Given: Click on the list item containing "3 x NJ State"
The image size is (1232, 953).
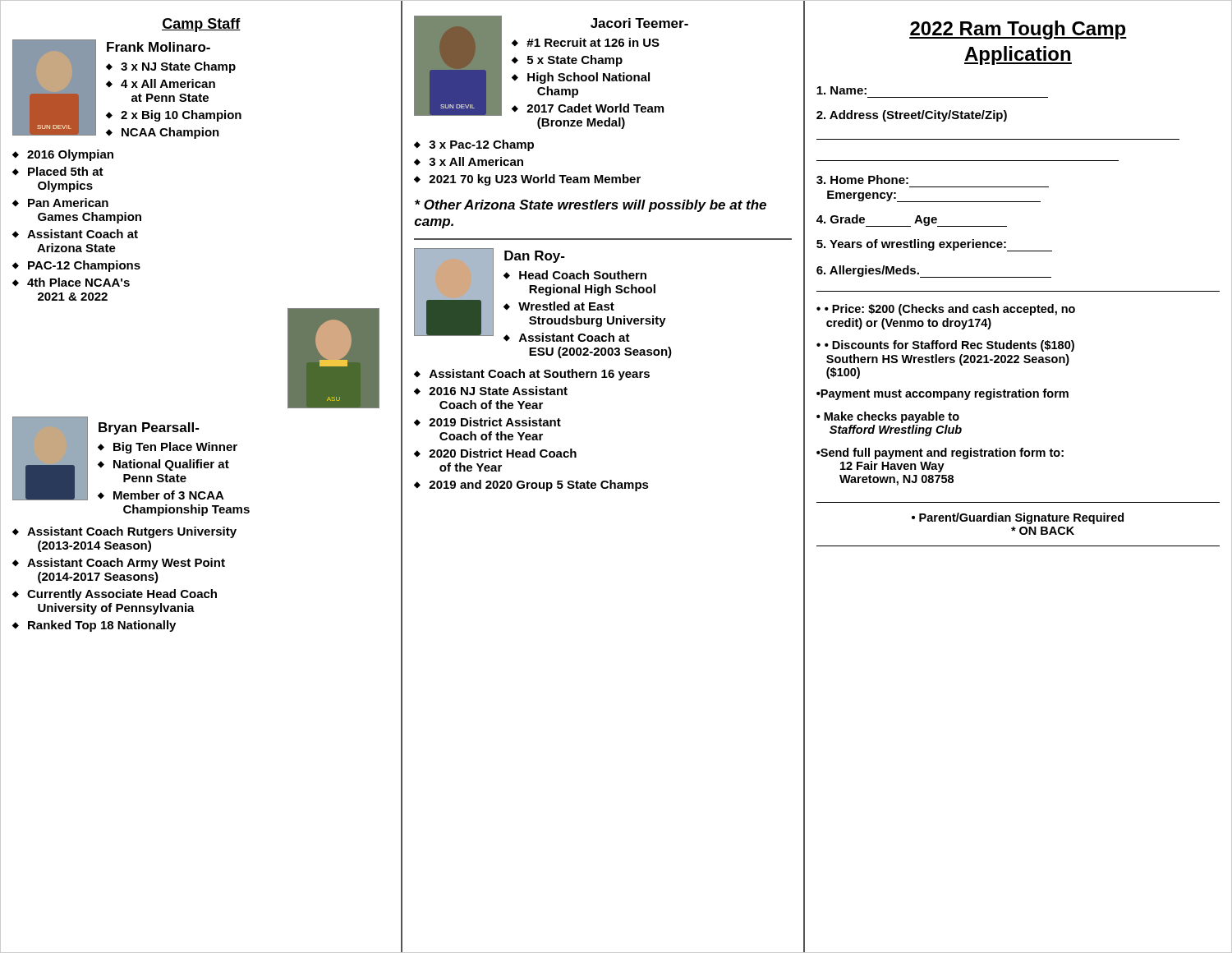Looking at the screenshot, I should tap(178, 66).
